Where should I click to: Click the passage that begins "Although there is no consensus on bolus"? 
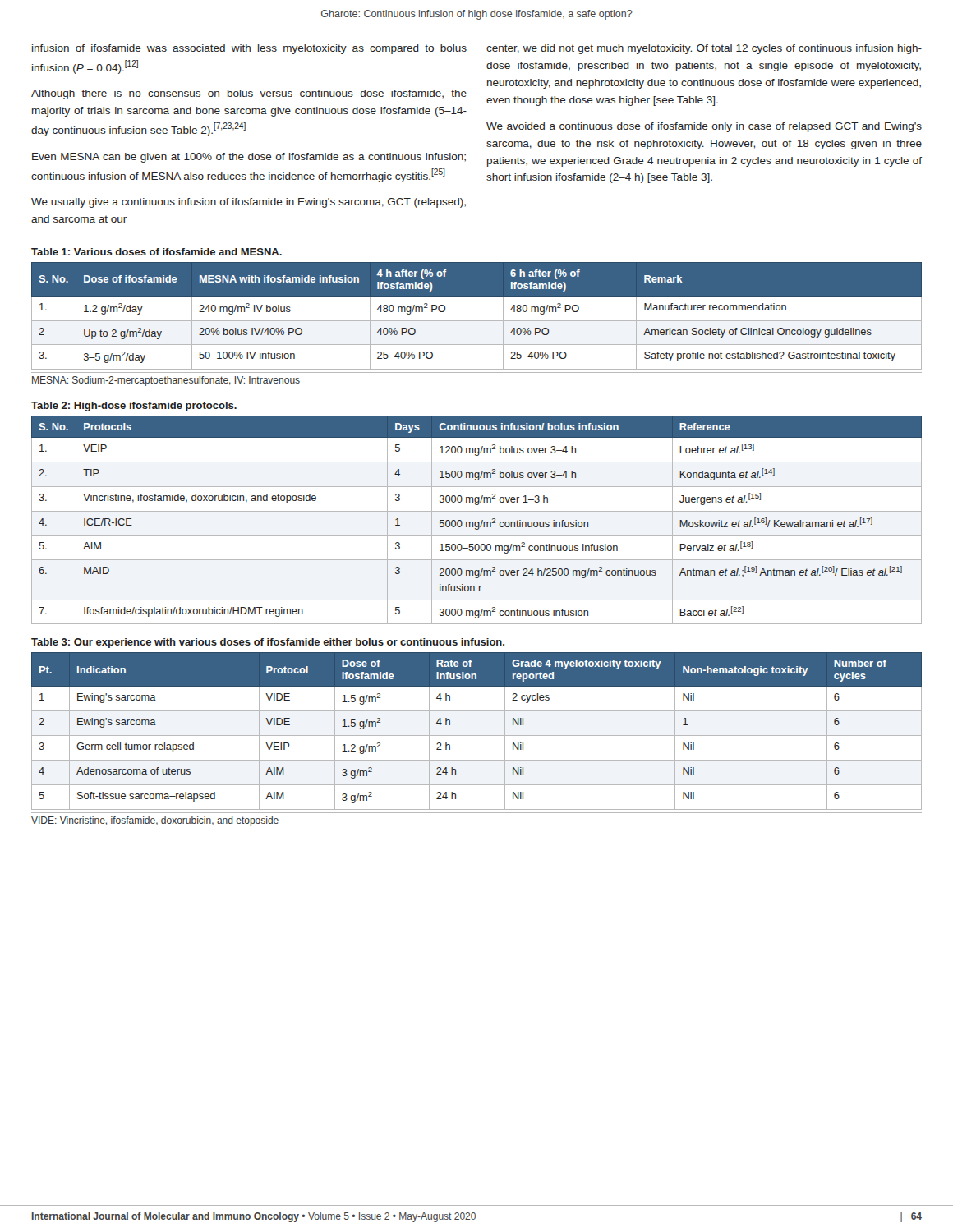pos(249,113)
